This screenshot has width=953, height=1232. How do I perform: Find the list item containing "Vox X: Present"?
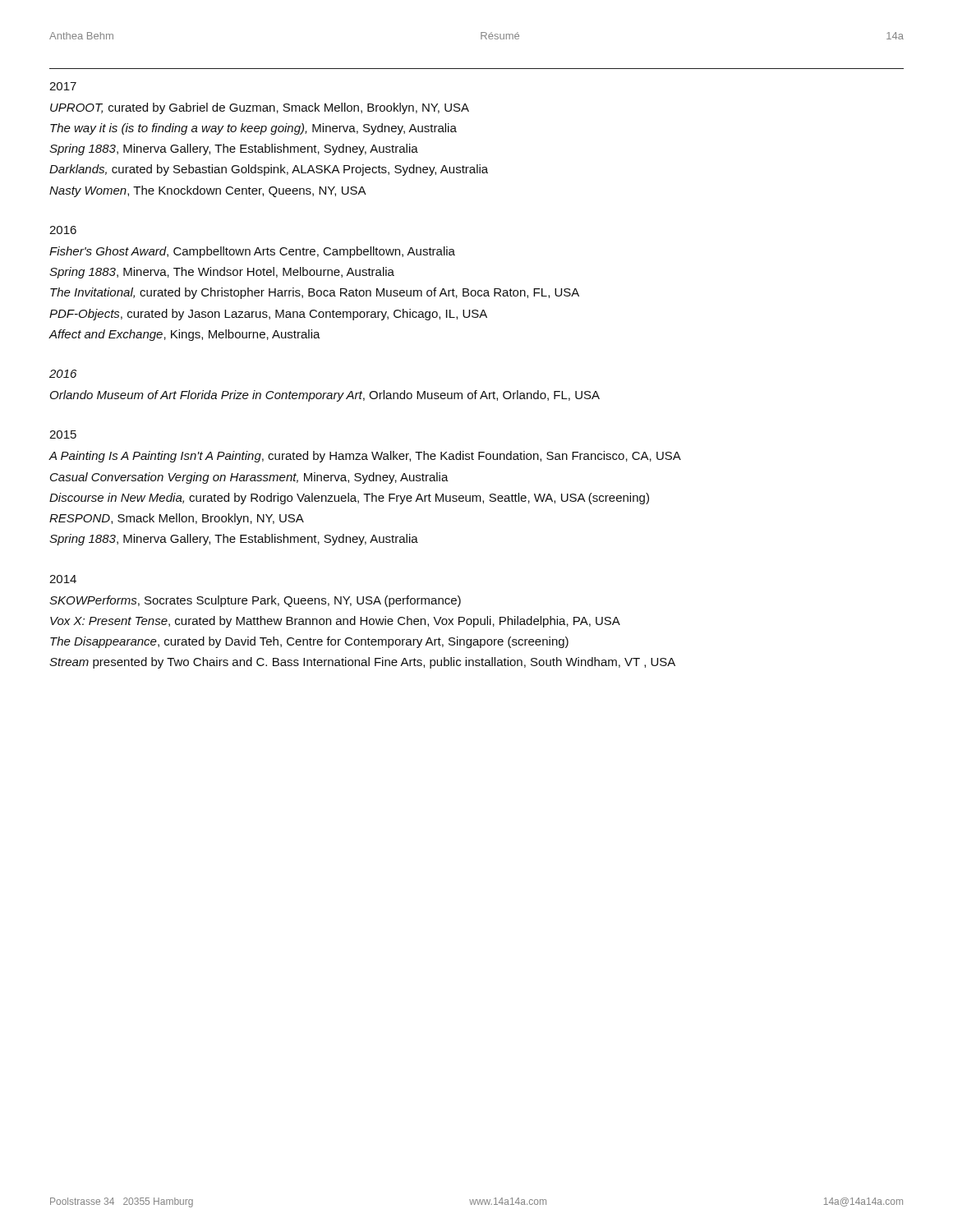[335, 620]
